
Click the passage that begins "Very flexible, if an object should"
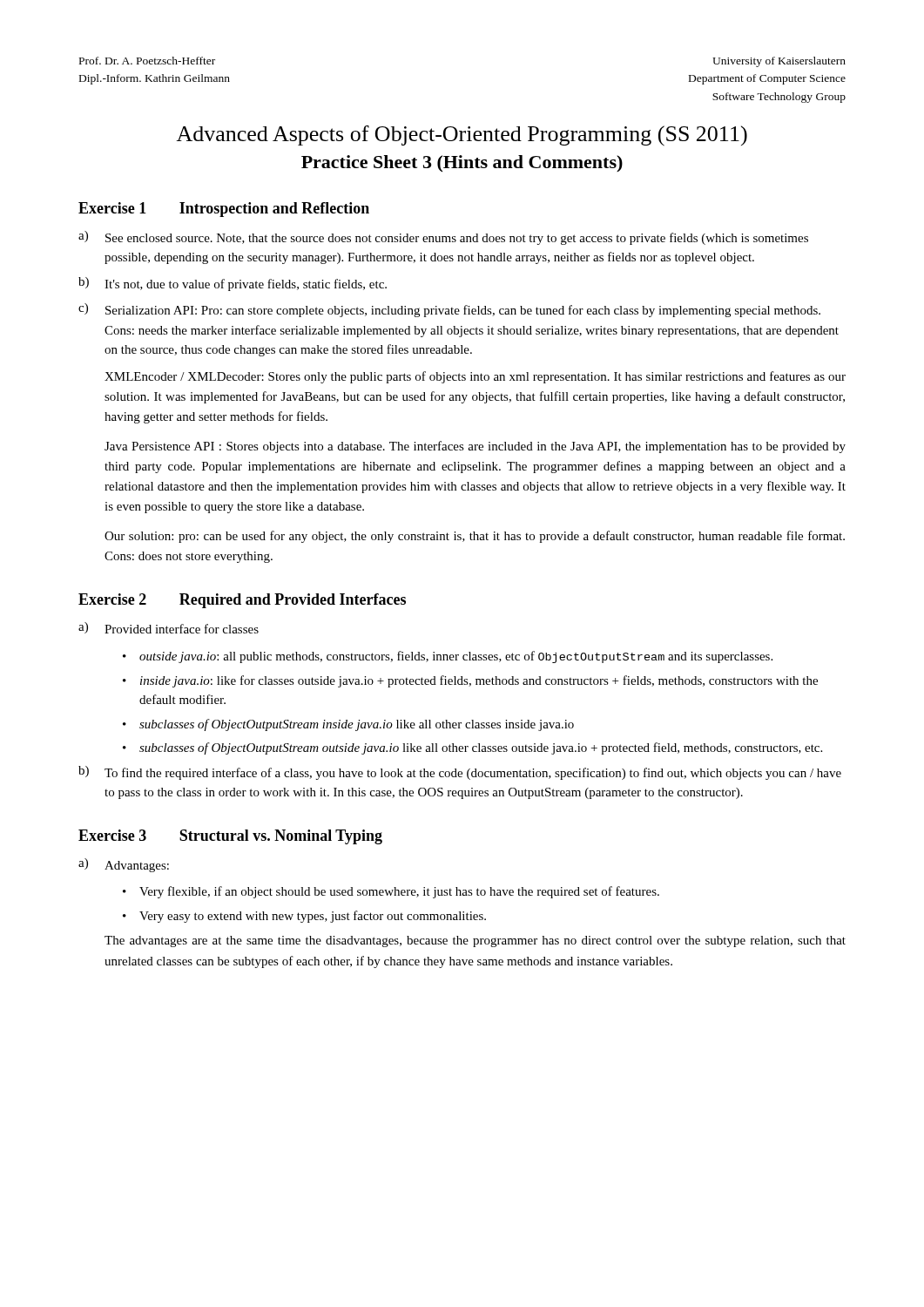coord(400,892)
